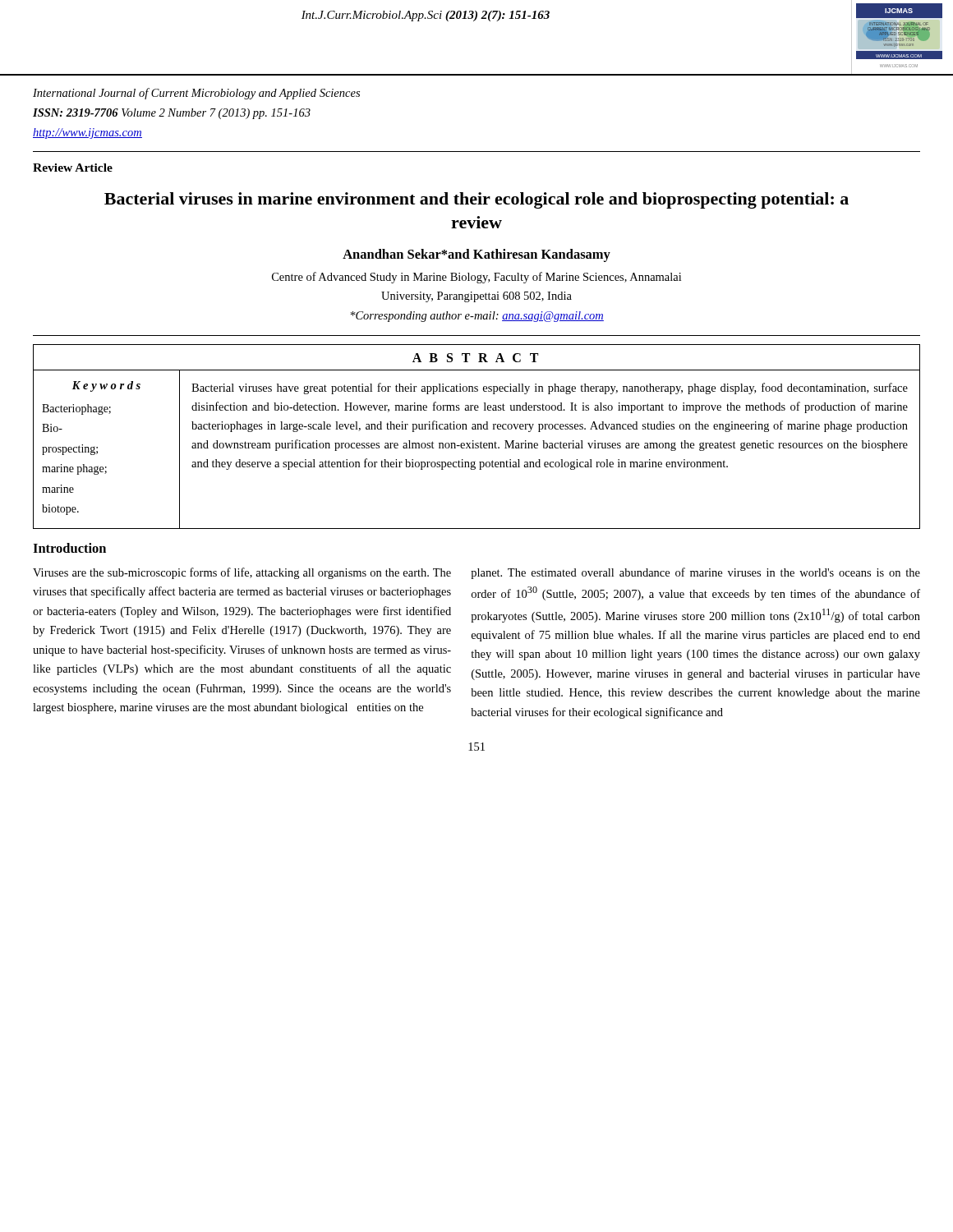Find the section header with the text "Review Article"
The height and width of the screenshot is (1232, 953).
coord(73,167)
